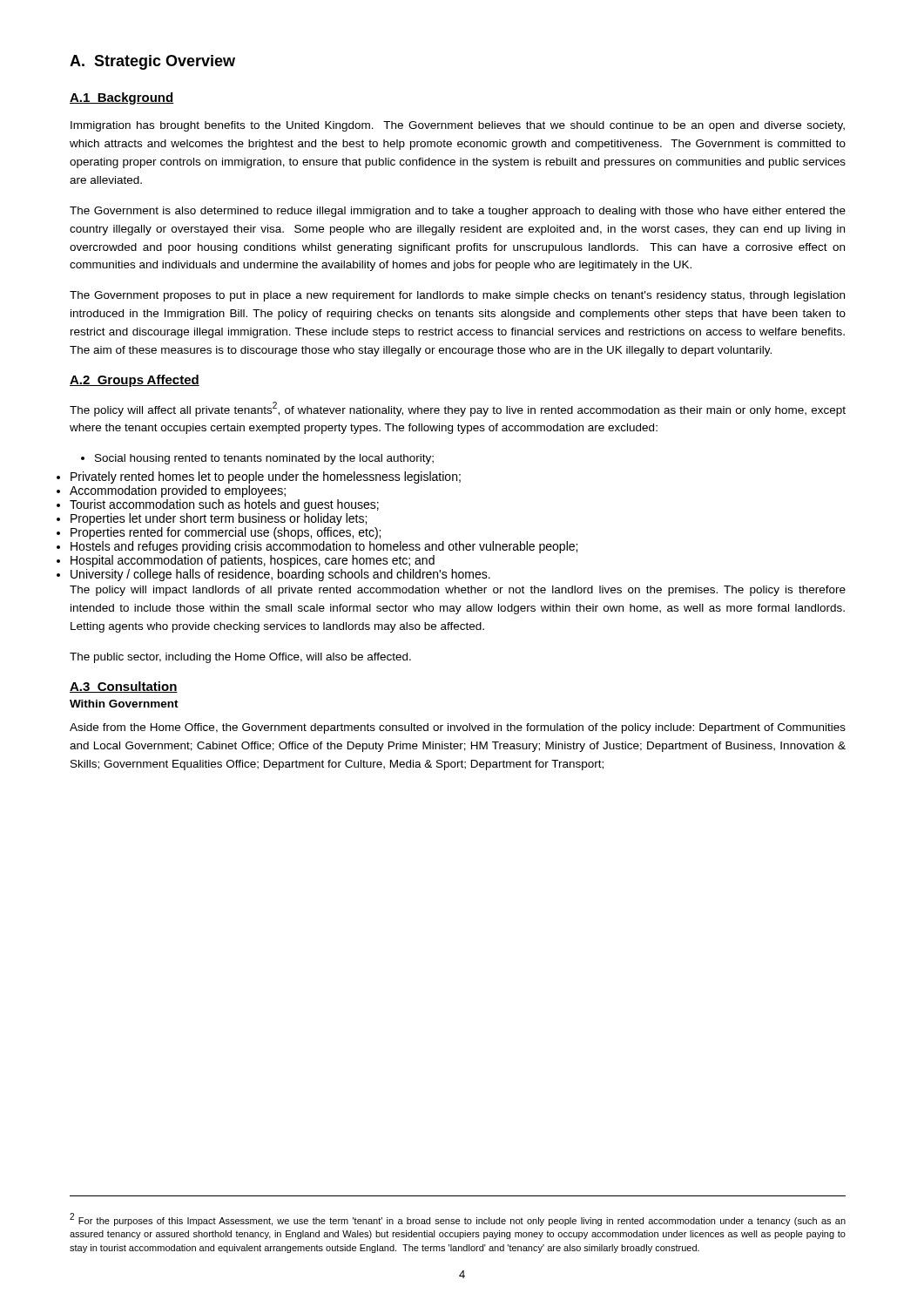Click where it says "A.2 Groups Affected"
Image resolution: width=924 pixels, height=1307 pixels.
[x=135, y=381]
